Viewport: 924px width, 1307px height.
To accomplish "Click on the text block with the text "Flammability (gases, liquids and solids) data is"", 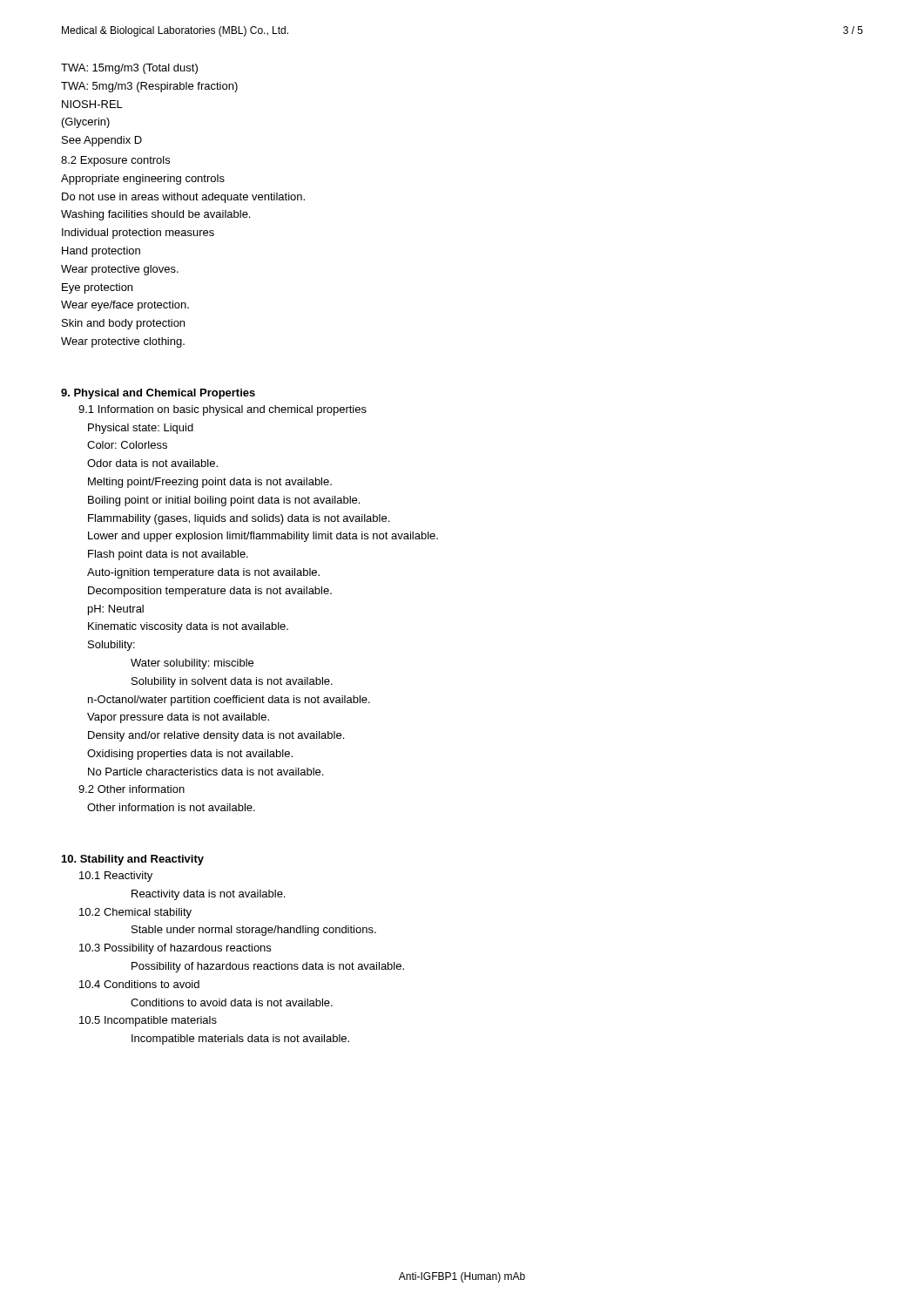I will point(239,518).
